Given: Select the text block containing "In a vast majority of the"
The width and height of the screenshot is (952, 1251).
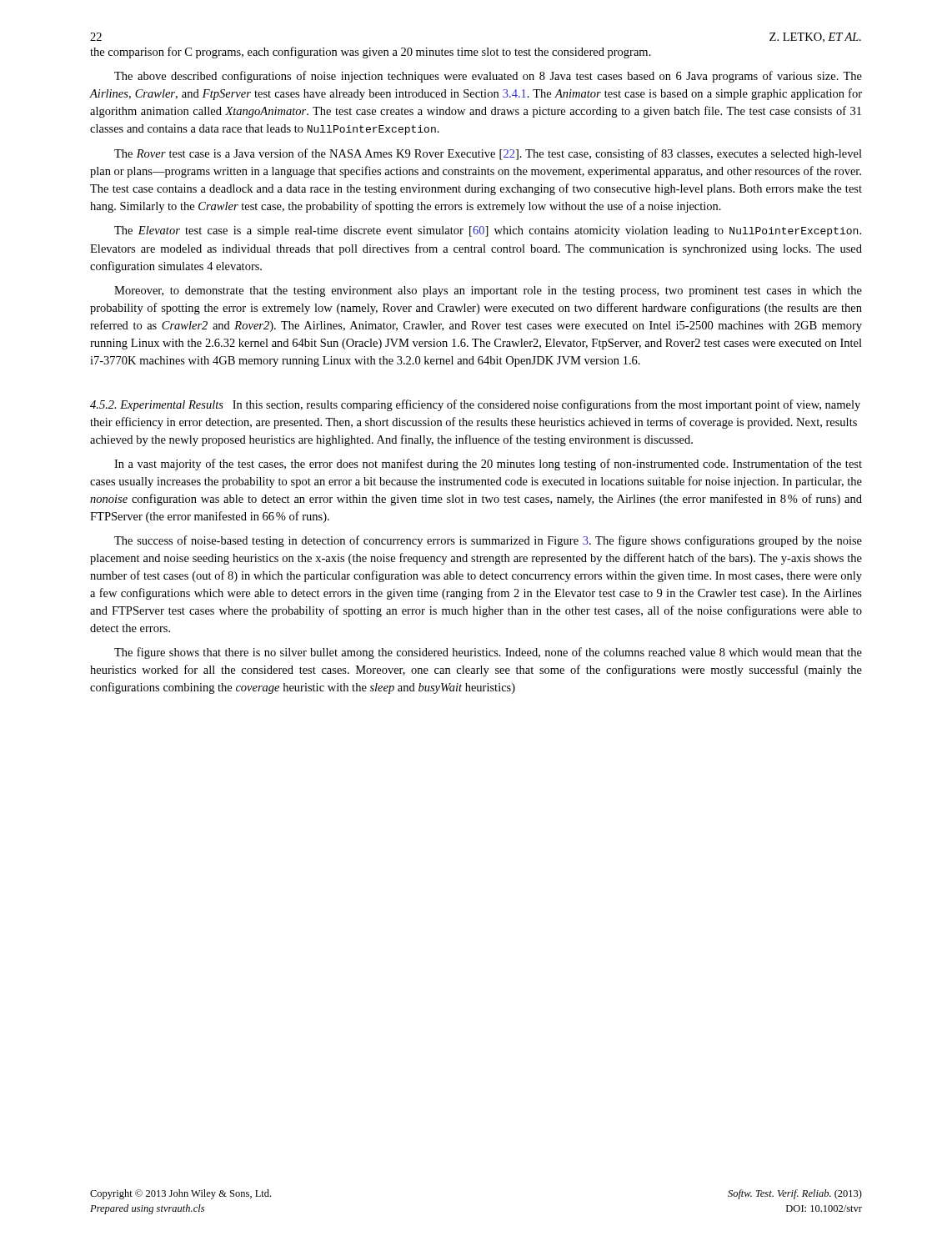Looking at the screenshot, I should [476, 490].
